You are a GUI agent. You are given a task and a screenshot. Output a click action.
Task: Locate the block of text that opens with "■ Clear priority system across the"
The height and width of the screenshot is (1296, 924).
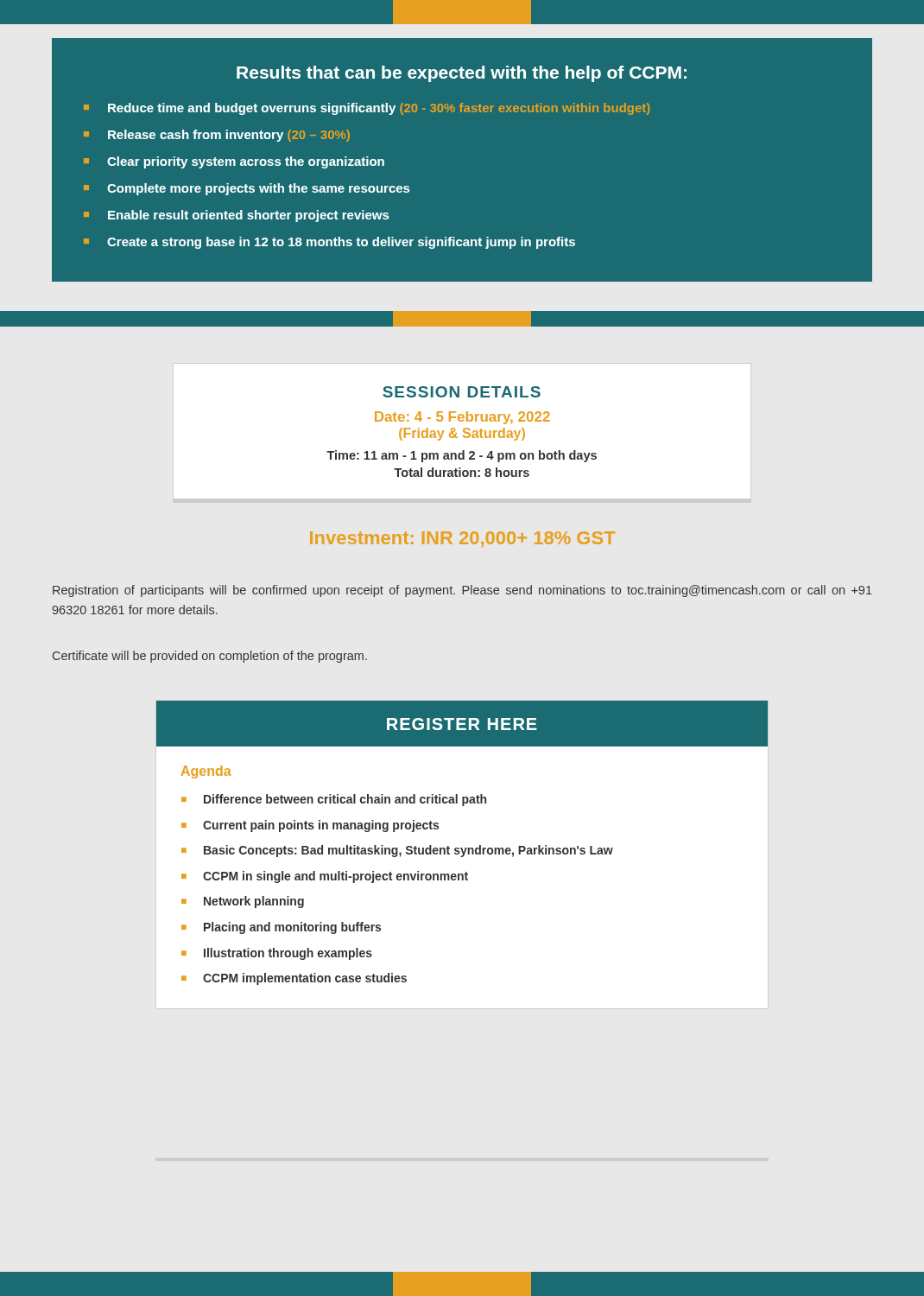(234, 161)
